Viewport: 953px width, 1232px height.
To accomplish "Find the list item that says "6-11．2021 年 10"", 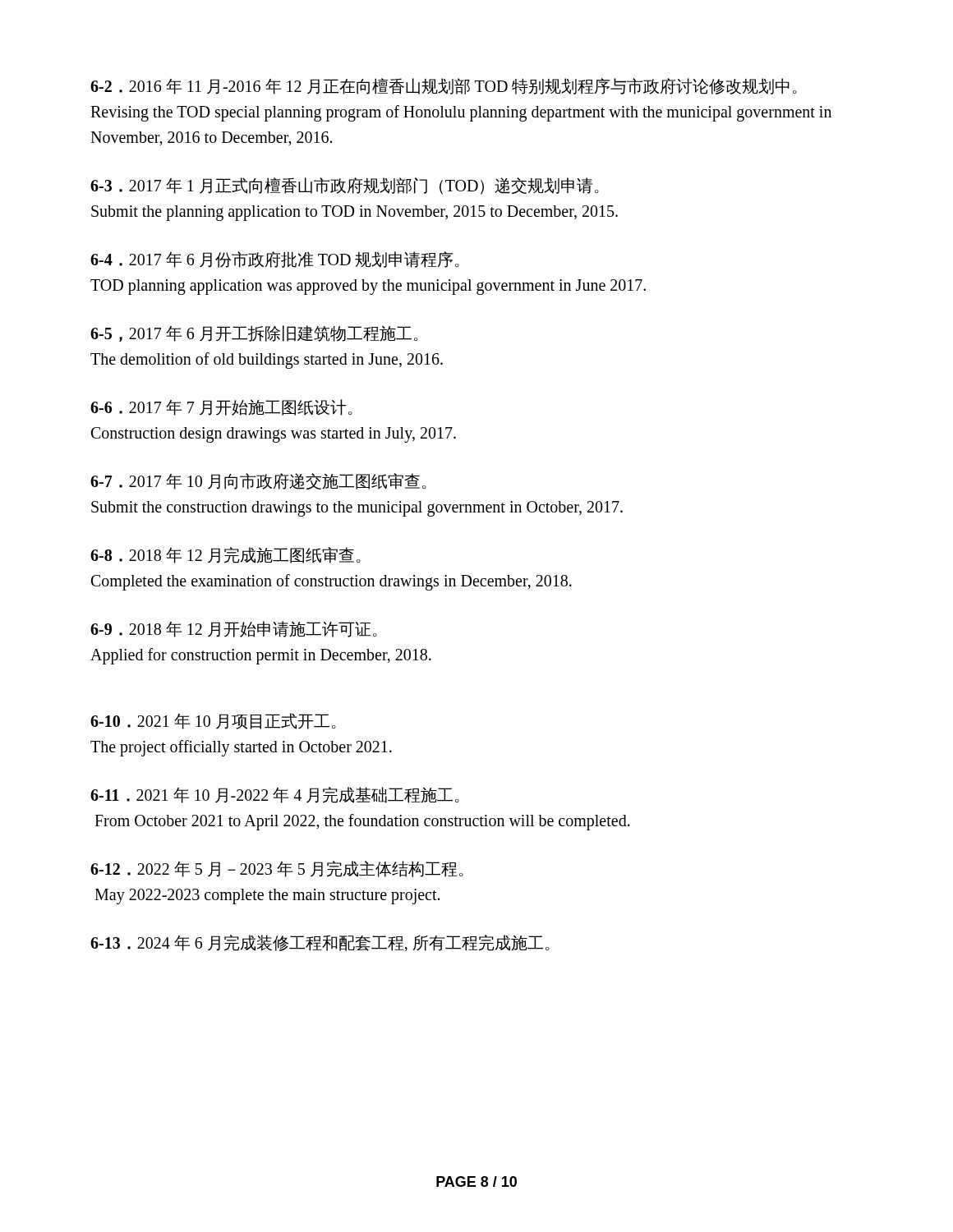I will (x=476, y=808).
